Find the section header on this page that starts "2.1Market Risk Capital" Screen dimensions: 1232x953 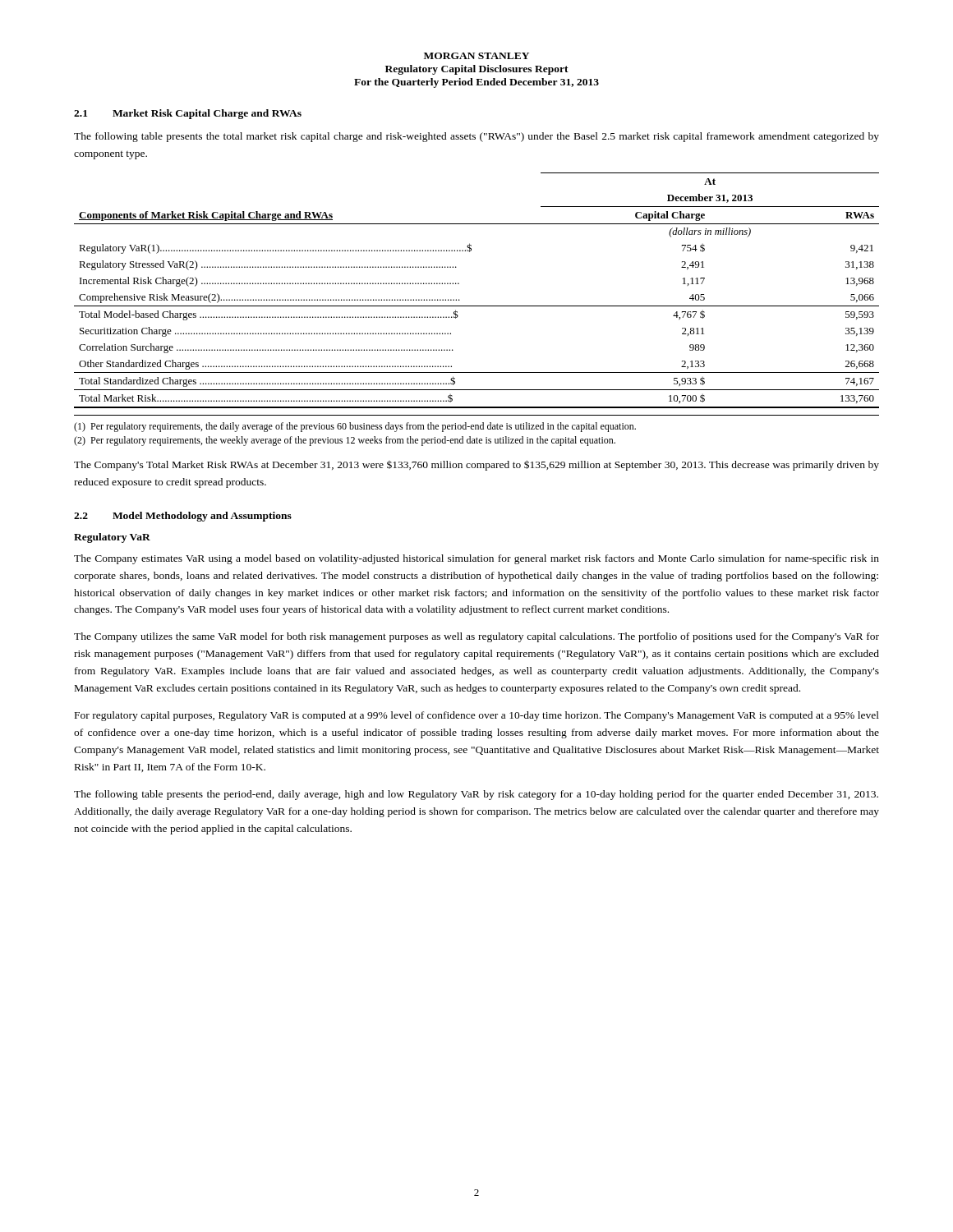coord(188,113)
